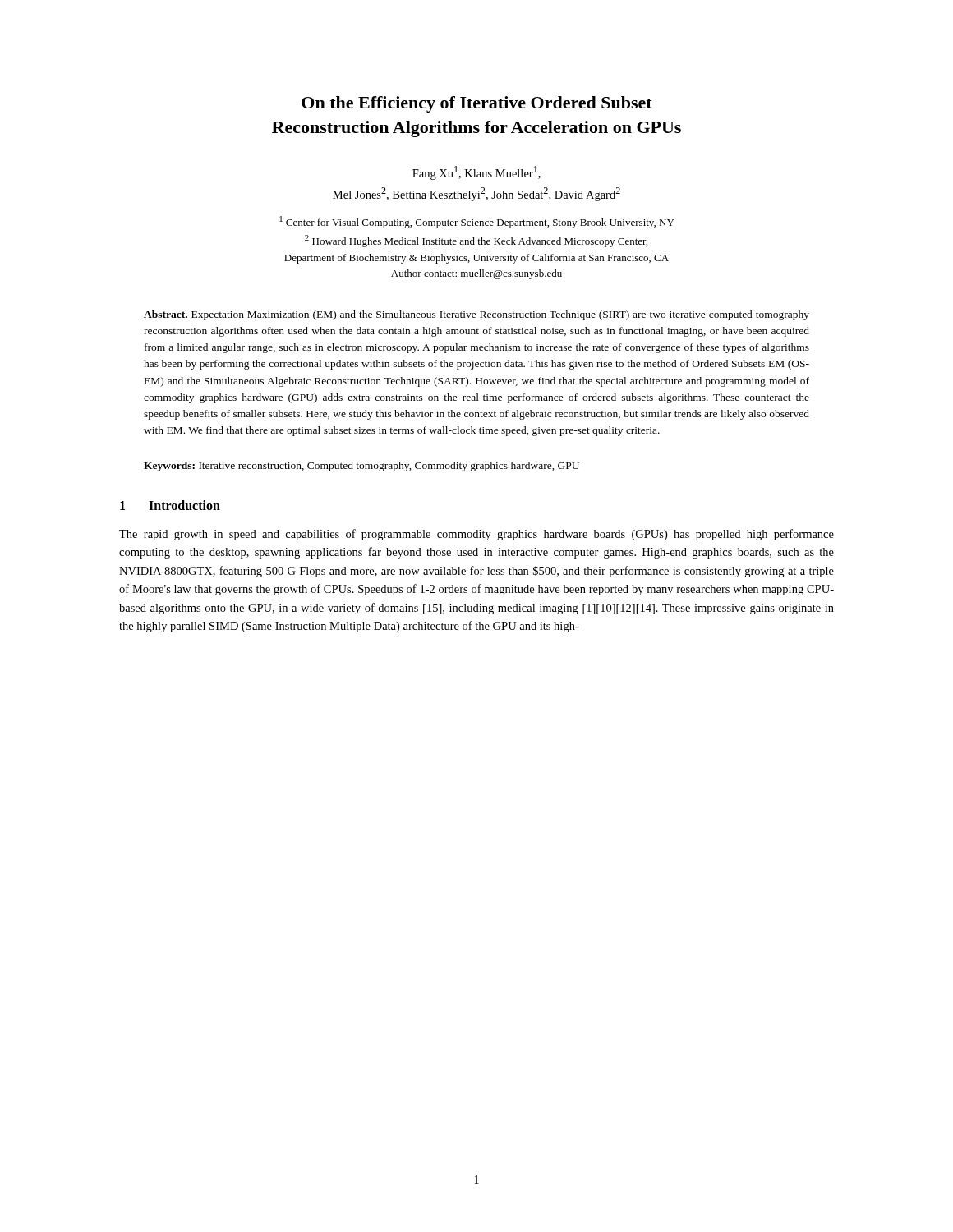This screenshot has width=953, height=1232.
Task: Locate the block starting "Abstract. Expectation Maximization"
Action: [476, 373]
